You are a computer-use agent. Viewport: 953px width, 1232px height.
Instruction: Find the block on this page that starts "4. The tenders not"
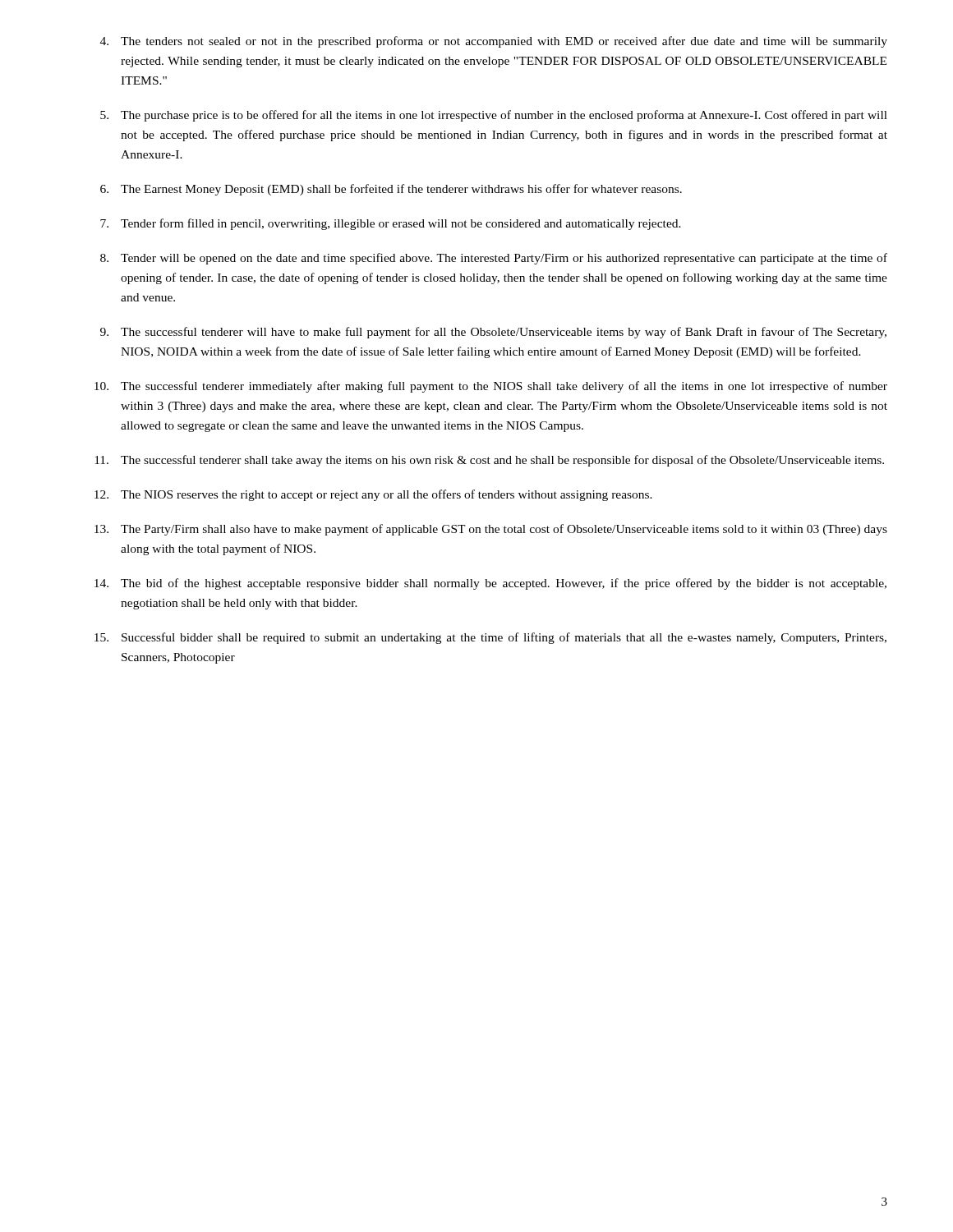[x=483, y=61]
